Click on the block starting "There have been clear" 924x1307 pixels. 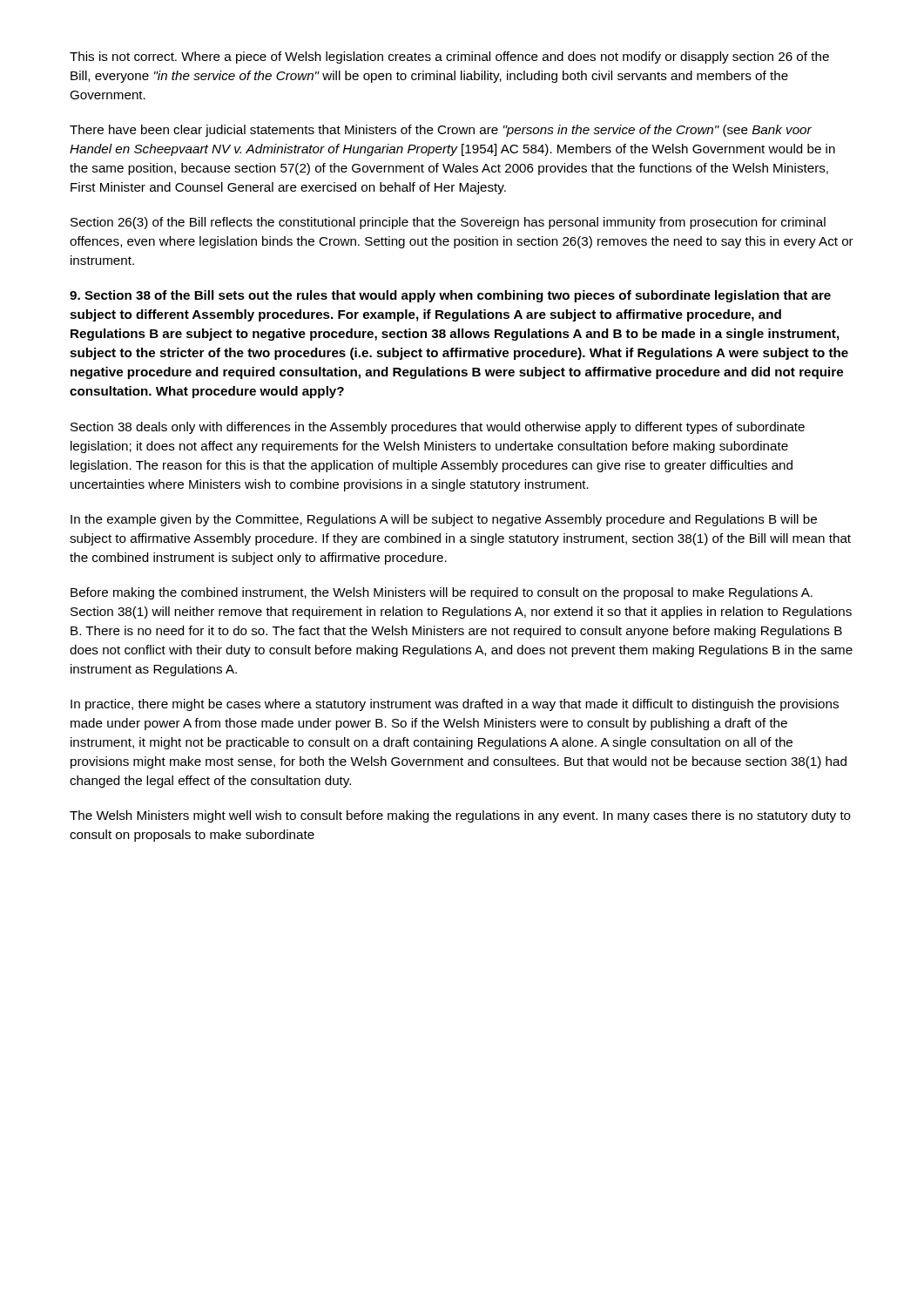pos(453,158)
